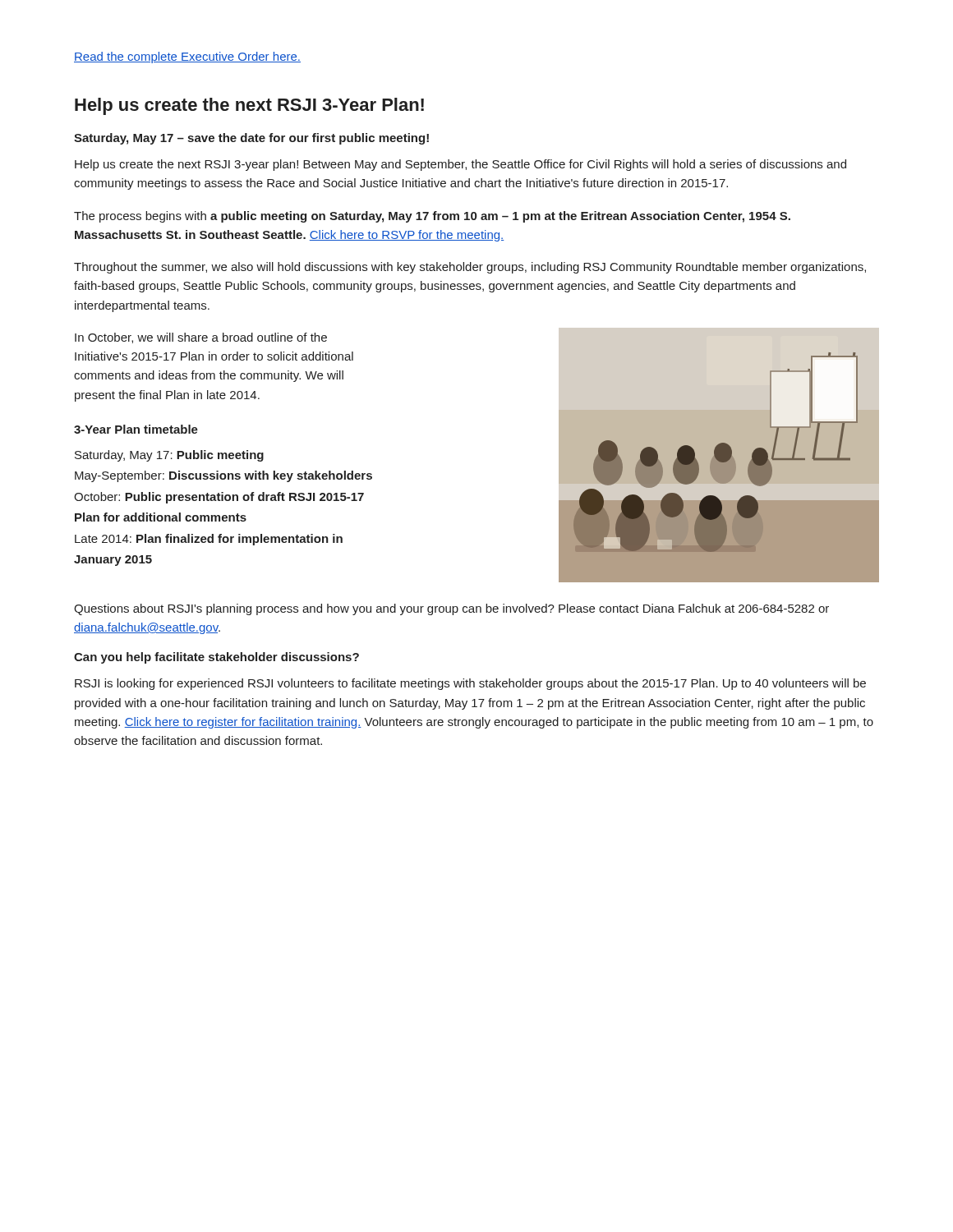Navigate to the text starting "Read the complete Executive Order here."
Viewport: 953px width, 1232px height.
[187, 56]
